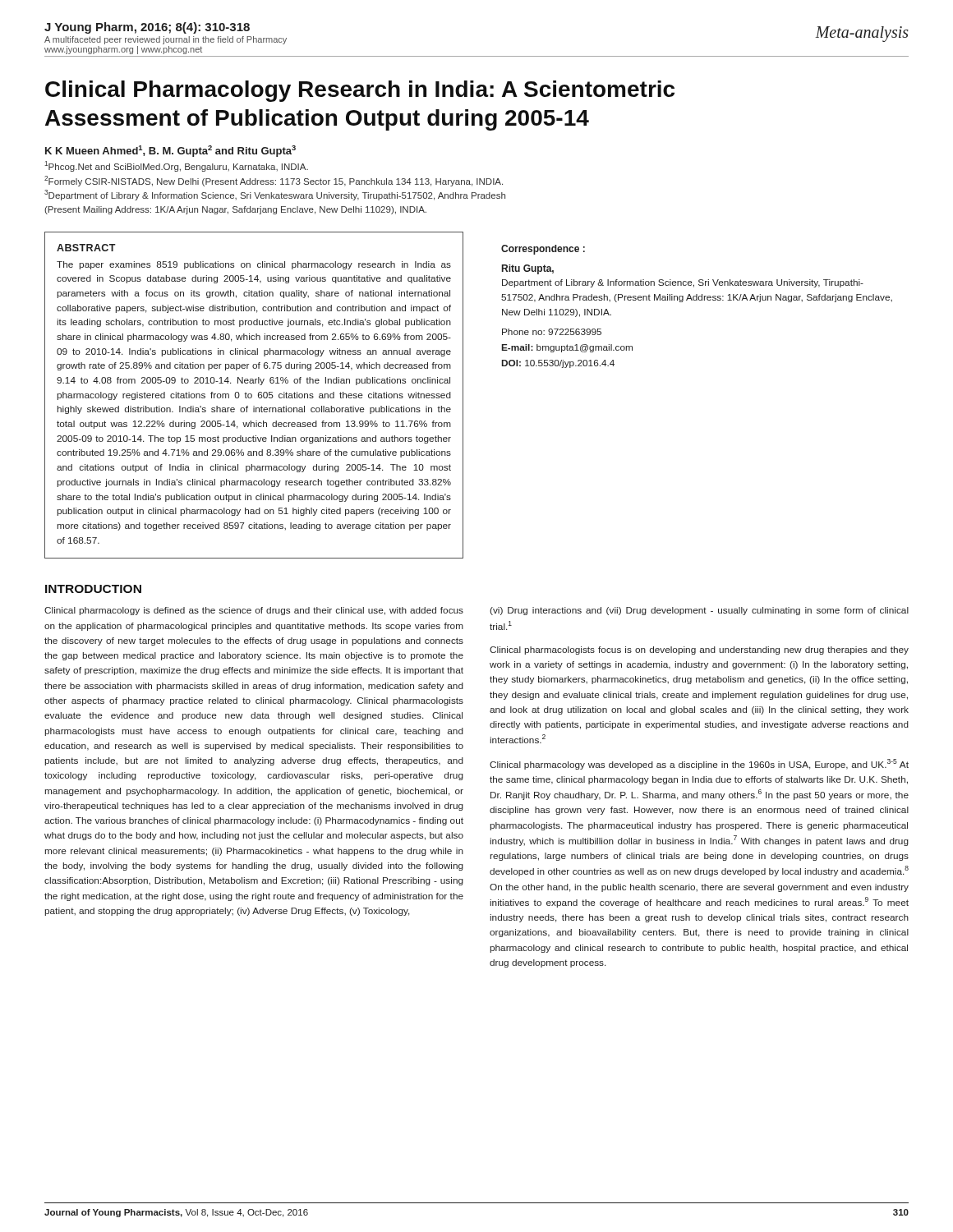Locate the passage starting "Clinical Pharmacology Research in India:"
This screenshot has height=1232, width=953.
pyautogui.click(x=476, y=103)
